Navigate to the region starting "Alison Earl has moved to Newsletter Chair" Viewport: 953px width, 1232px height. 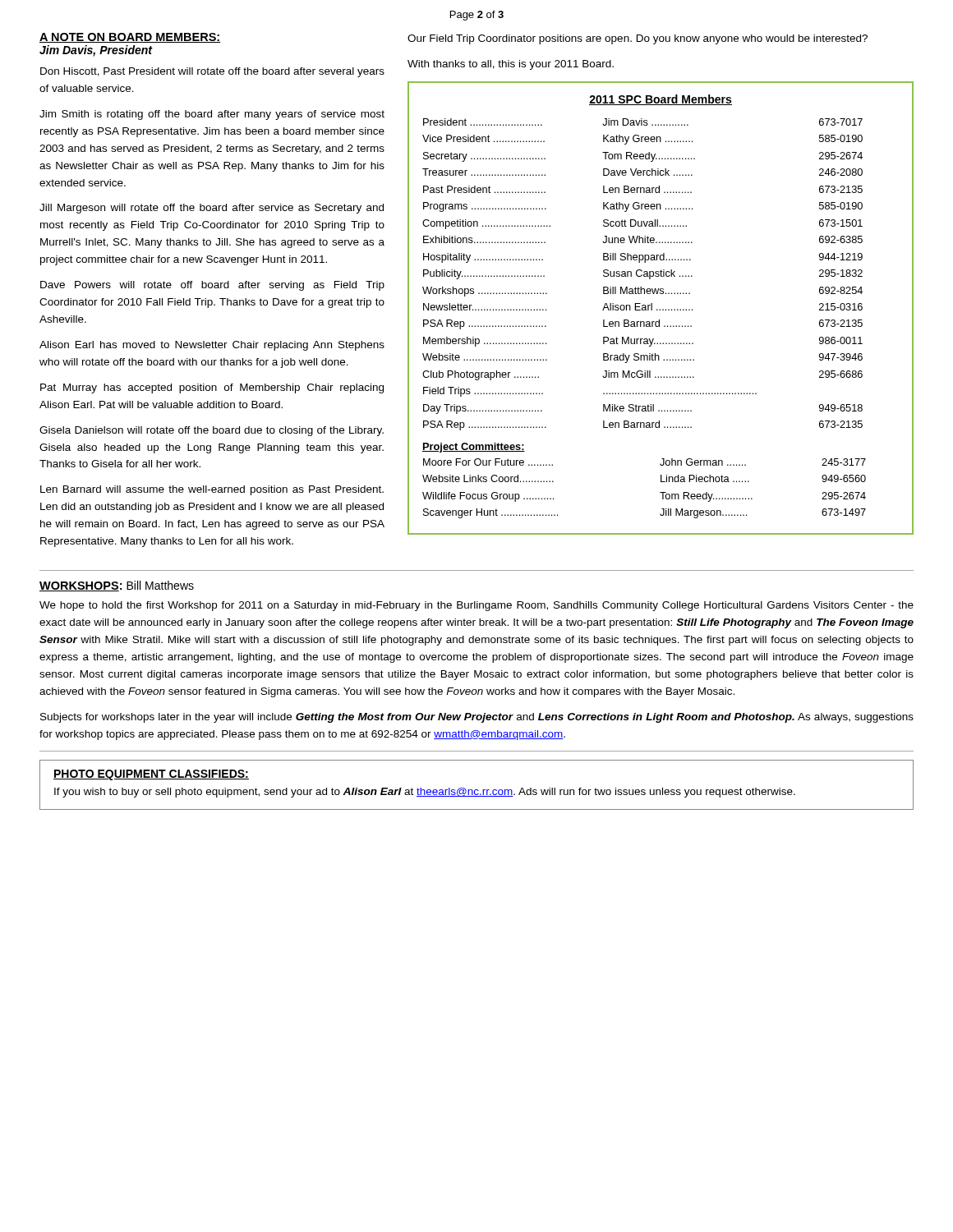(x=212, y=353)
